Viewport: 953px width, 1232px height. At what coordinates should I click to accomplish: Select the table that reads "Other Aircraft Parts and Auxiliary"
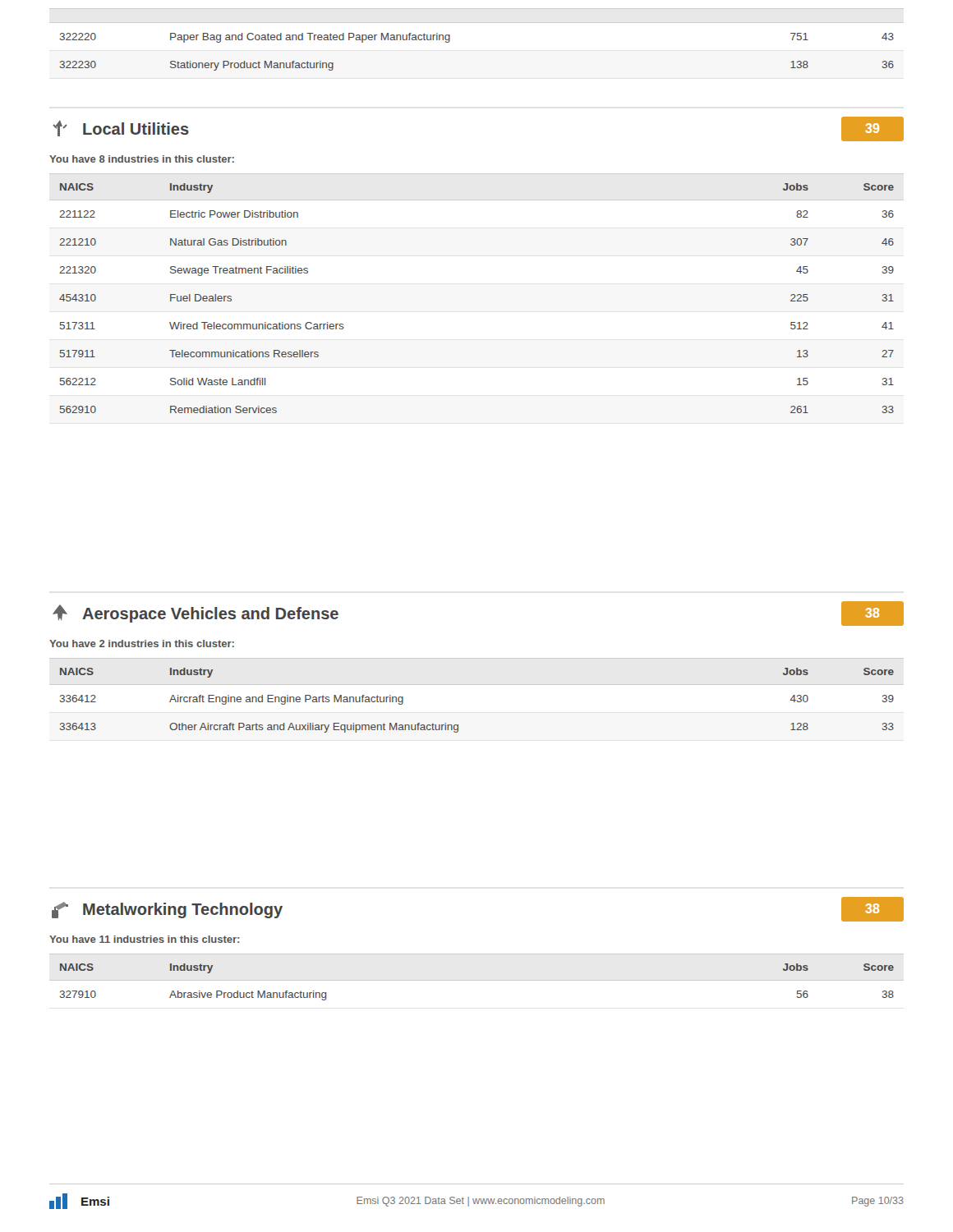(x=476, y=699)
